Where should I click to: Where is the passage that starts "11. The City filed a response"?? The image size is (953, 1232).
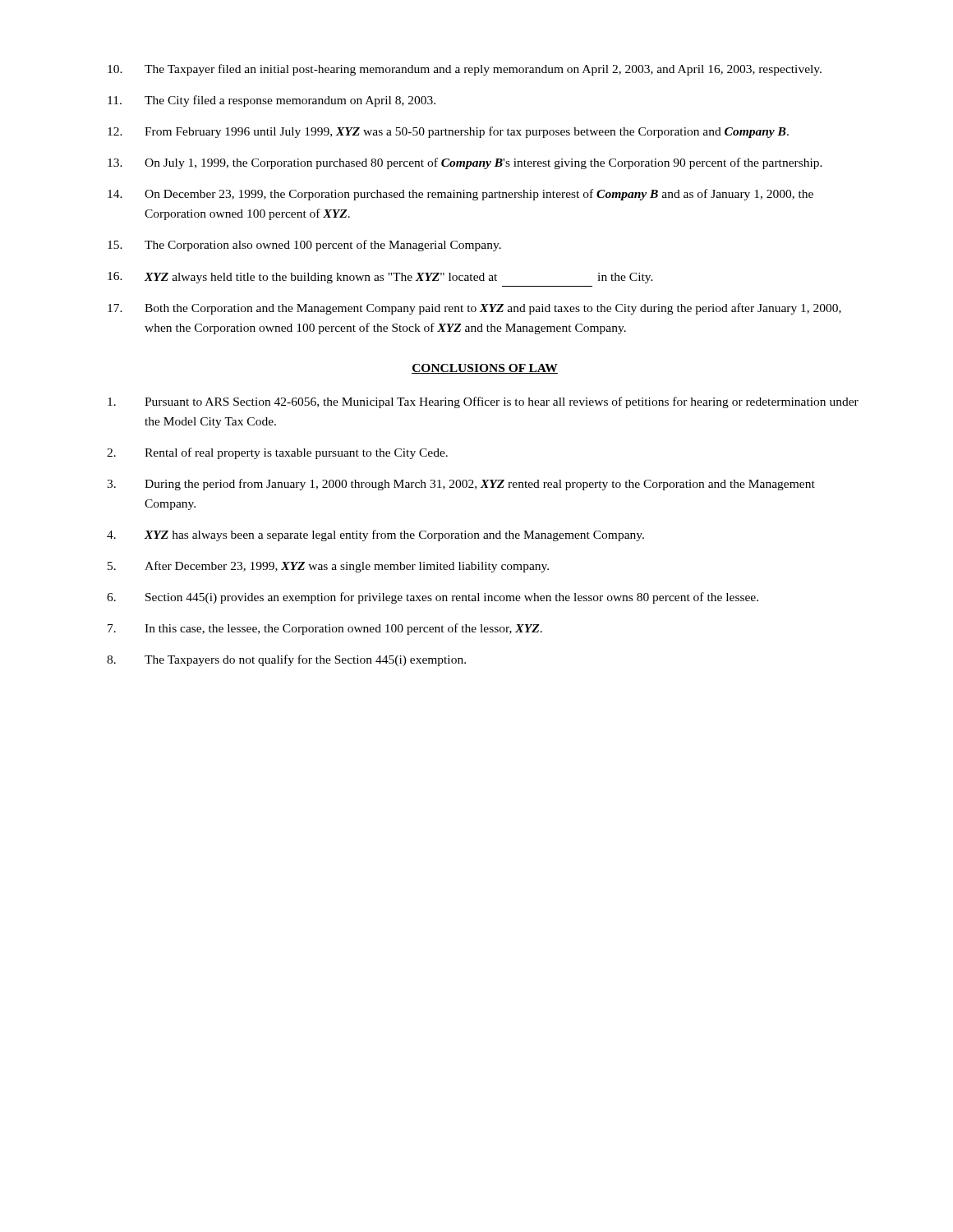(272, 101)
